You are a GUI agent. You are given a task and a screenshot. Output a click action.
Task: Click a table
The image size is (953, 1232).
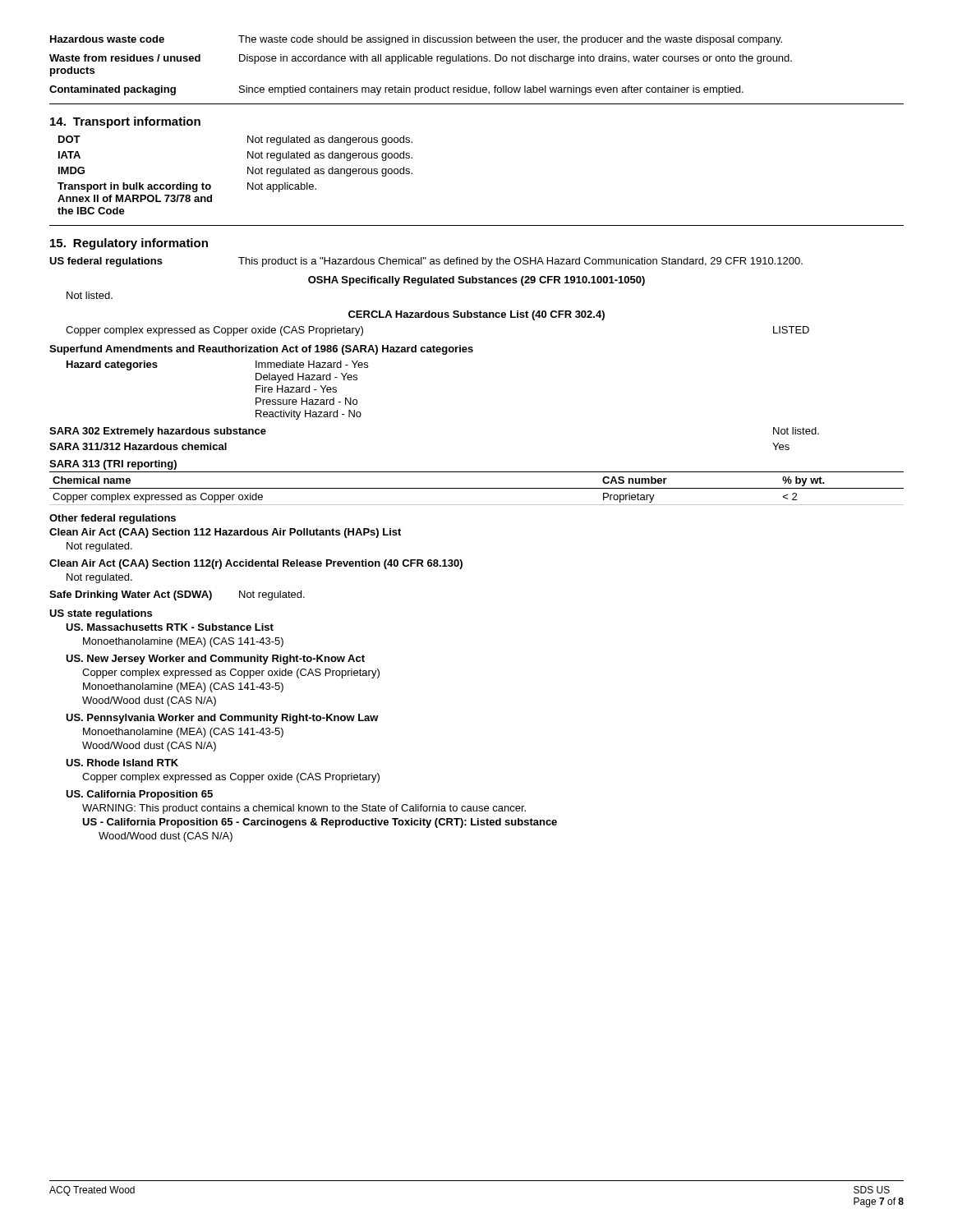[x=476, y=481]
